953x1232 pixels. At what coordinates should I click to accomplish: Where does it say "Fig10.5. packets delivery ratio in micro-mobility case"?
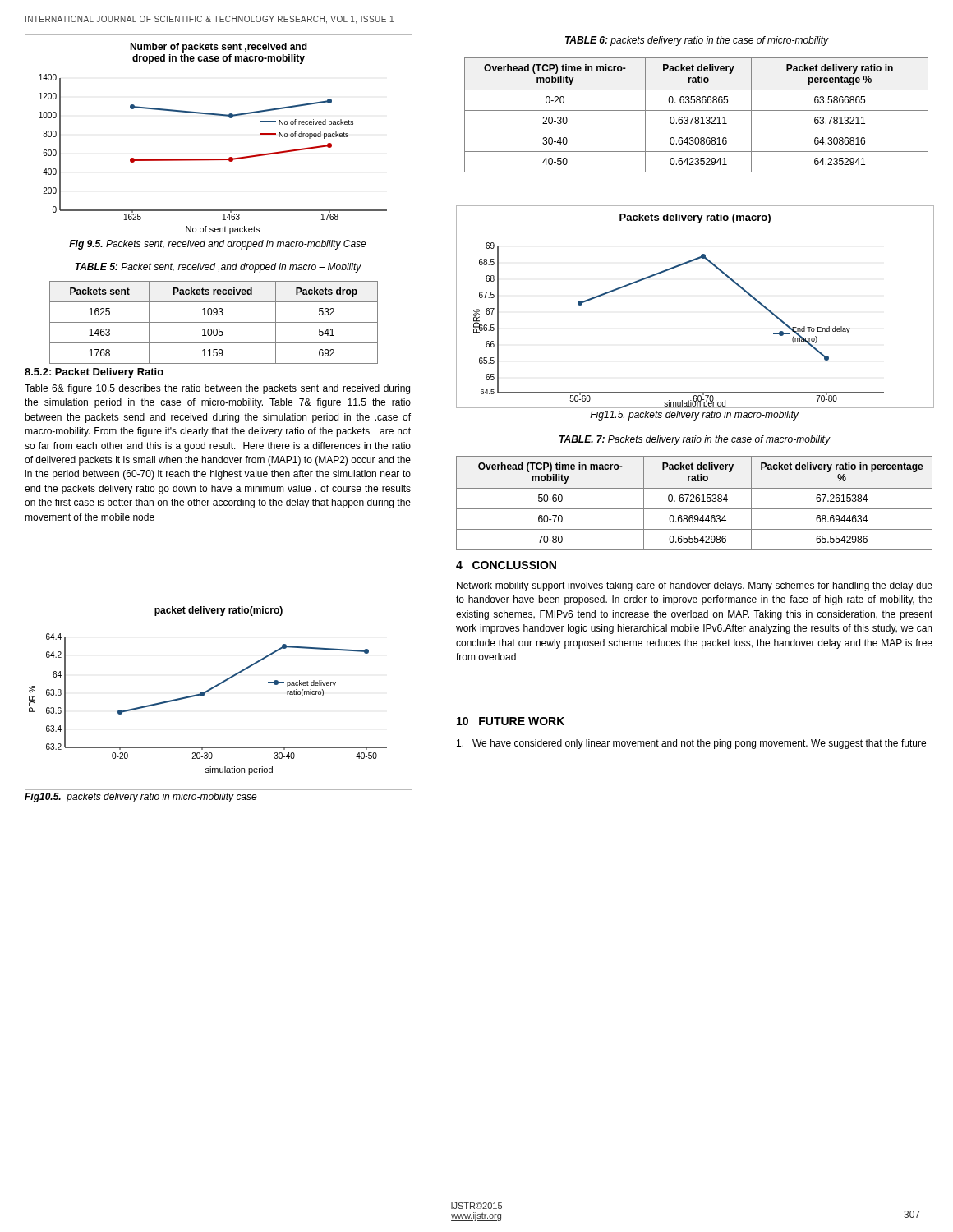pyautogui.click(x=141, y=797)
